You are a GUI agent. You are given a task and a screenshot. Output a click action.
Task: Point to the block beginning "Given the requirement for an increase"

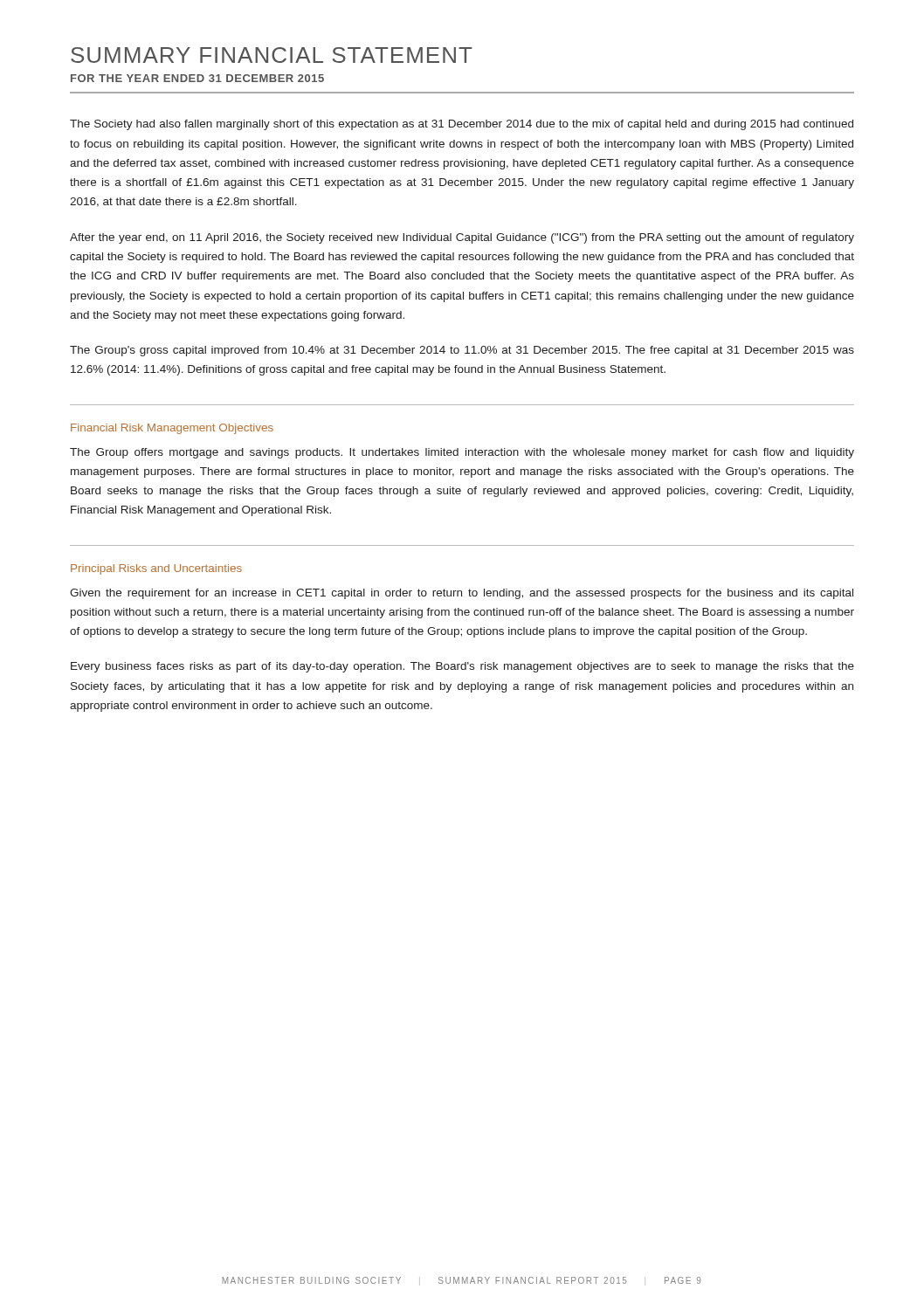click(x=462, y=612)
